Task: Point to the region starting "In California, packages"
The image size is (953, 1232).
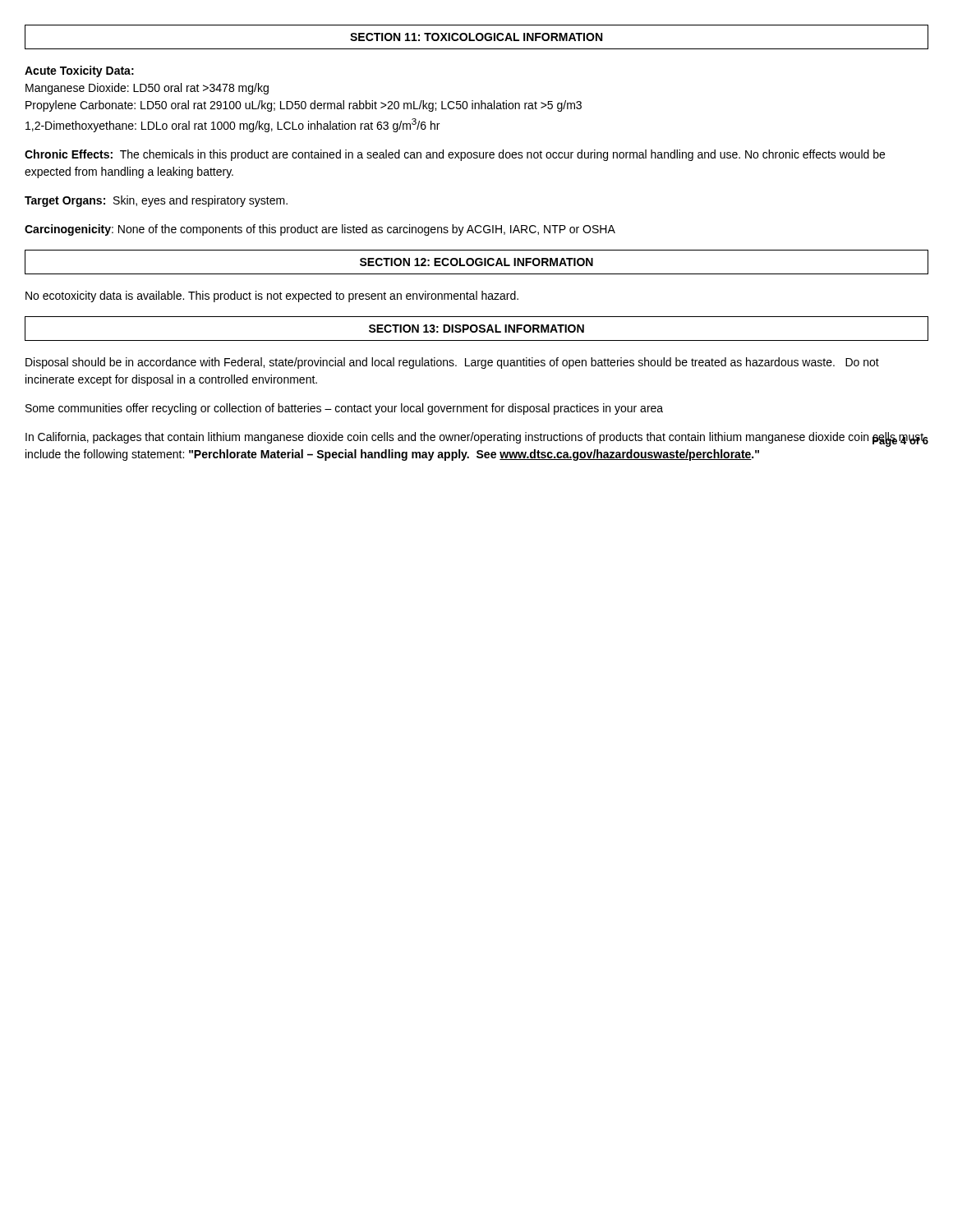Action: click(474, 445)
